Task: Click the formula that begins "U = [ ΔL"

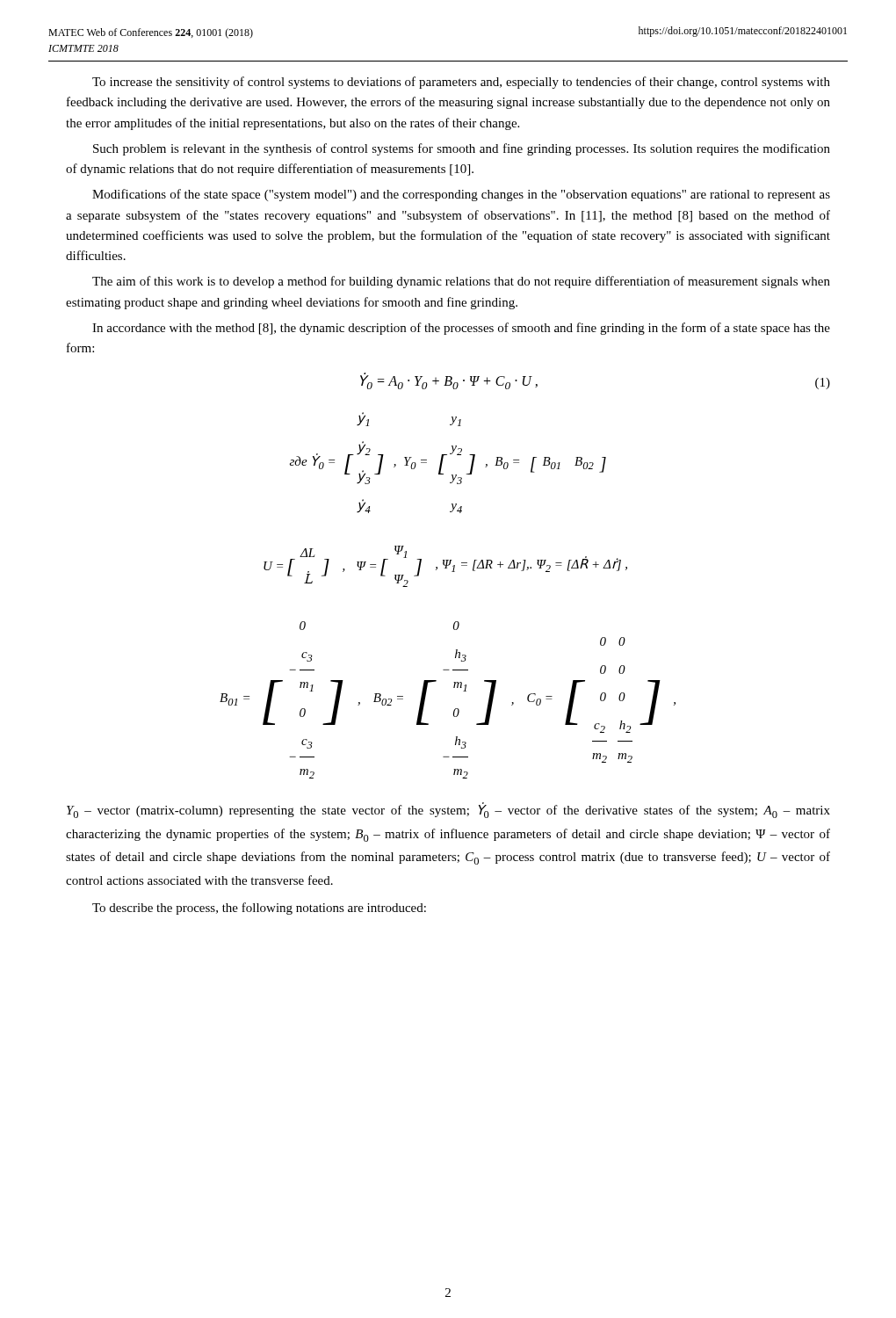Action: 445,566
